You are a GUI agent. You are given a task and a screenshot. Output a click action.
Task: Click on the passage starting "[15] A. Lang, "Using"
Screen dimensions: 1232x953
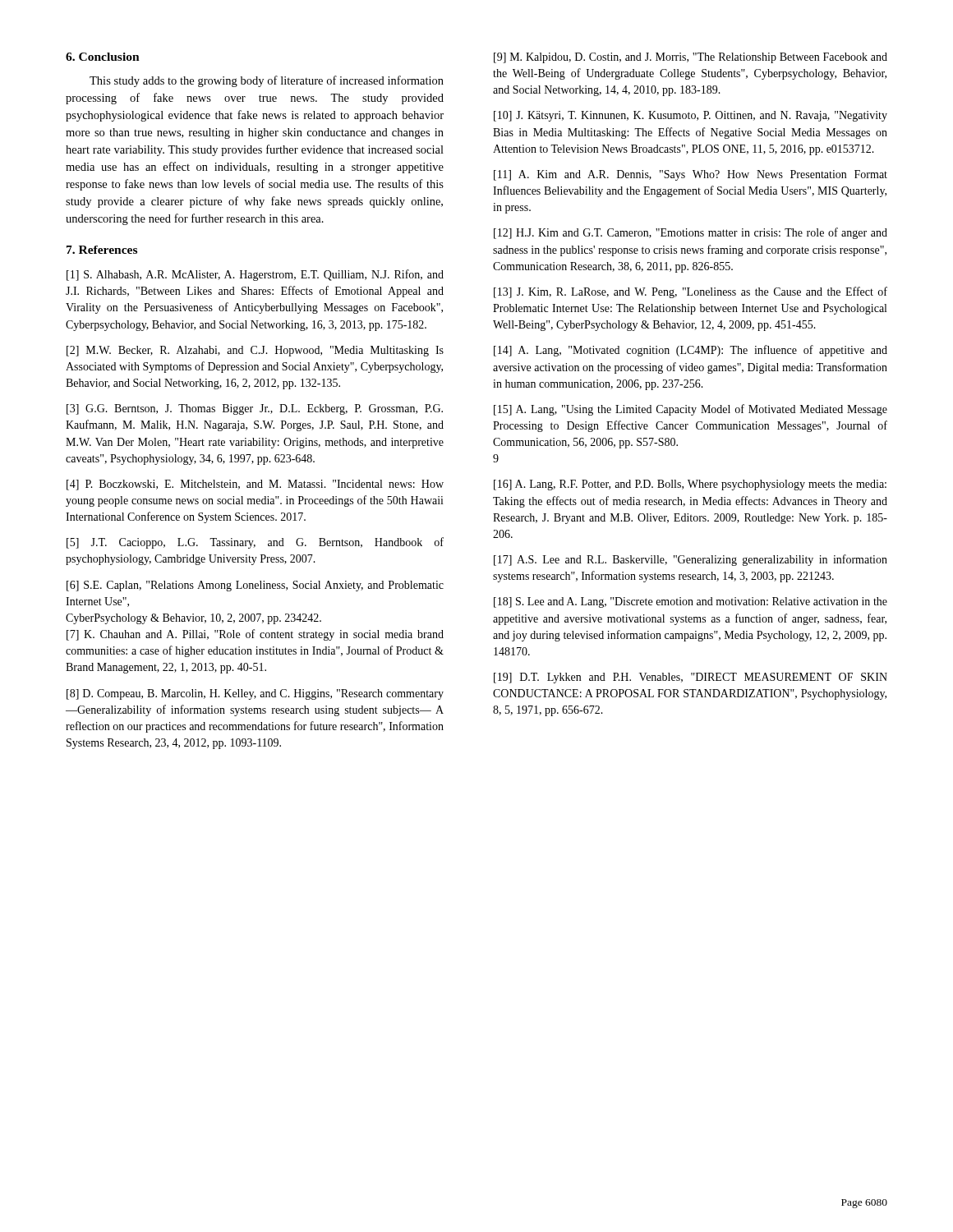[690, 435]
